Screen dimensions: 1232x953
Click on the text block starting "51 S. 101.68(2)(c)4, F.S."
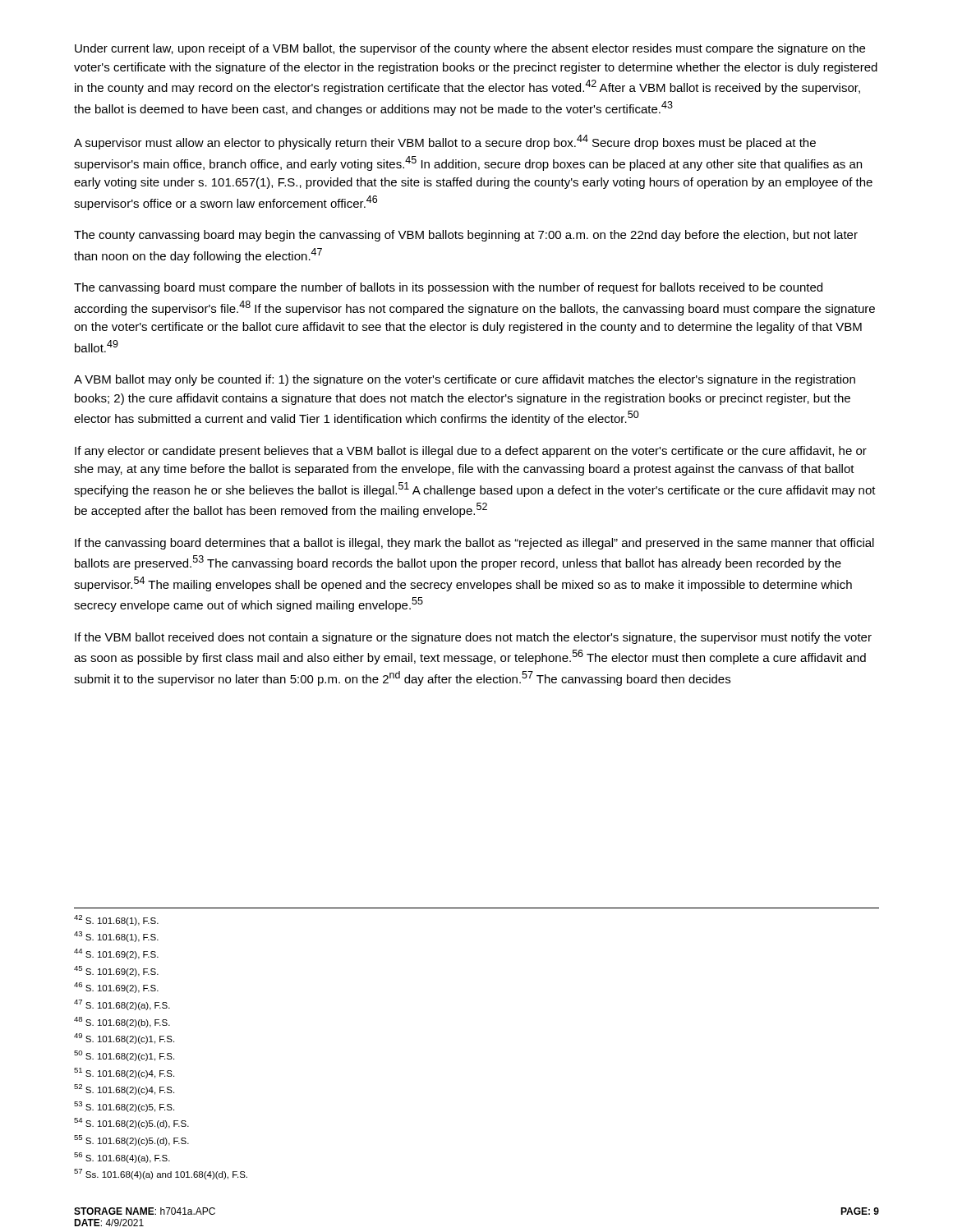pyautogui.click(x=125, y=1071)
